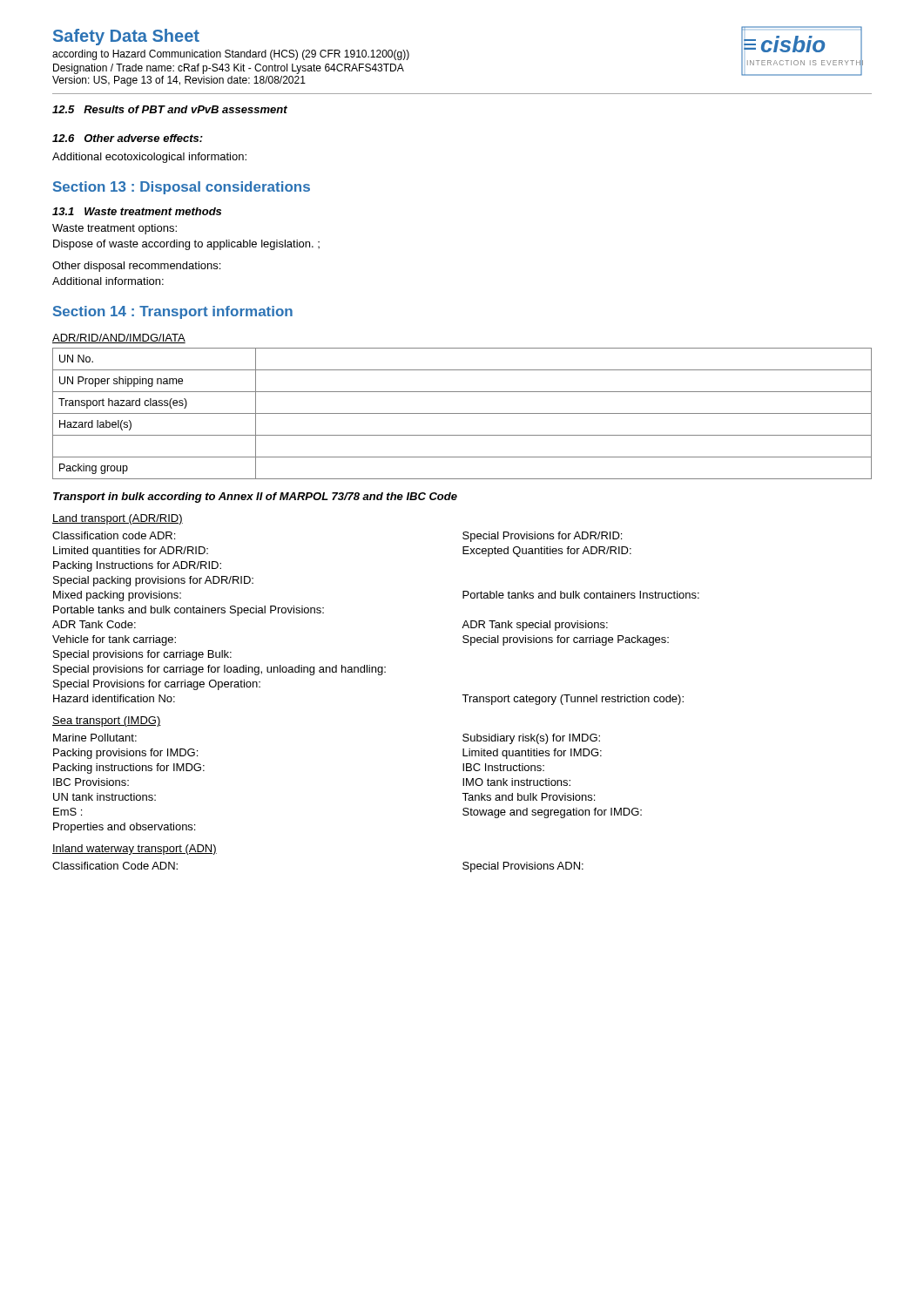924x1307 pixels.
Task: Navigate to the region starting "Additional information:"
Action: 108,281
